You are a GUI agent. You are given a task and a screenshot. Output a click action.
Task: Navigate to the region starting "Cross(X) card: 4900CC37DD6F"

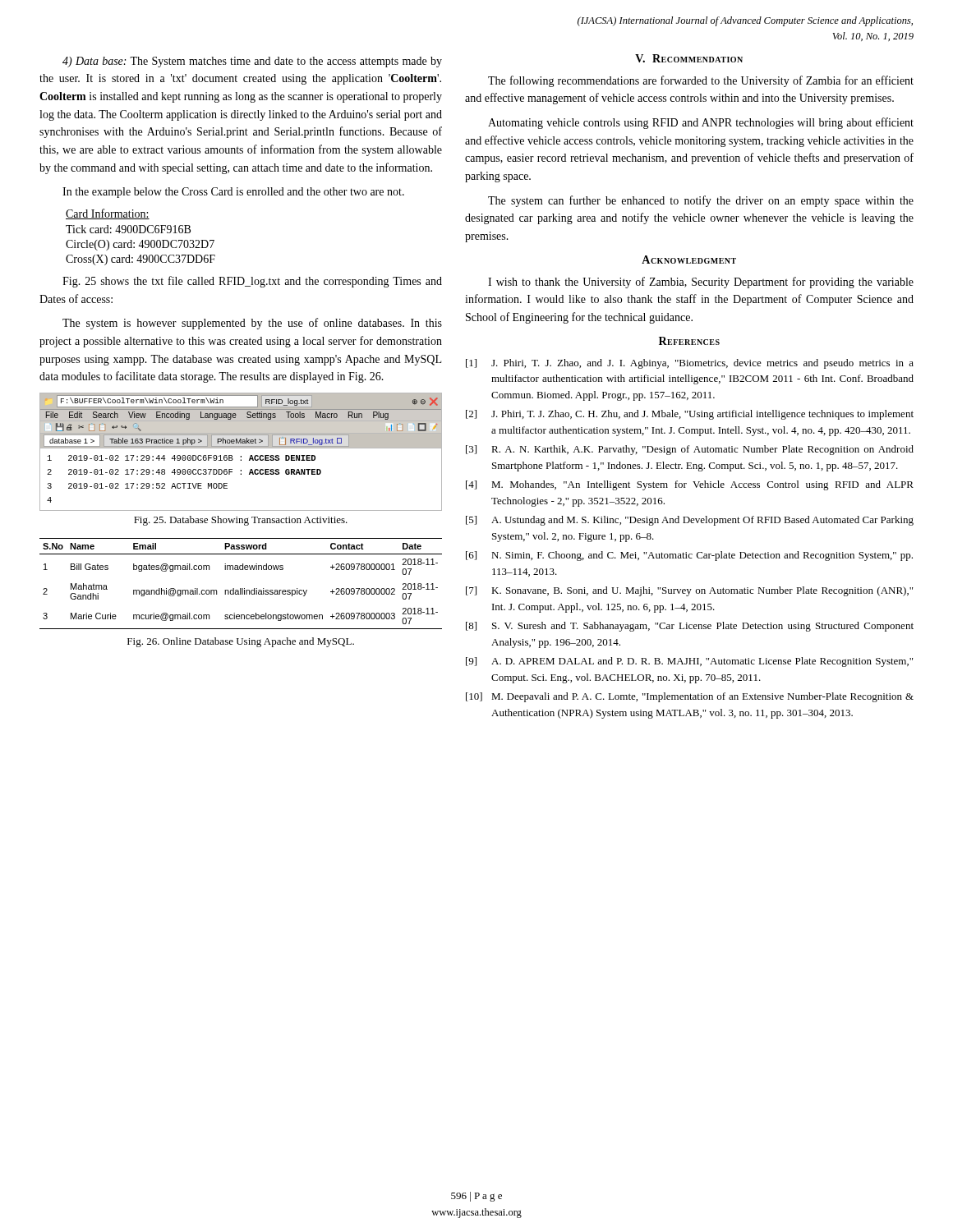pos(141,259)
